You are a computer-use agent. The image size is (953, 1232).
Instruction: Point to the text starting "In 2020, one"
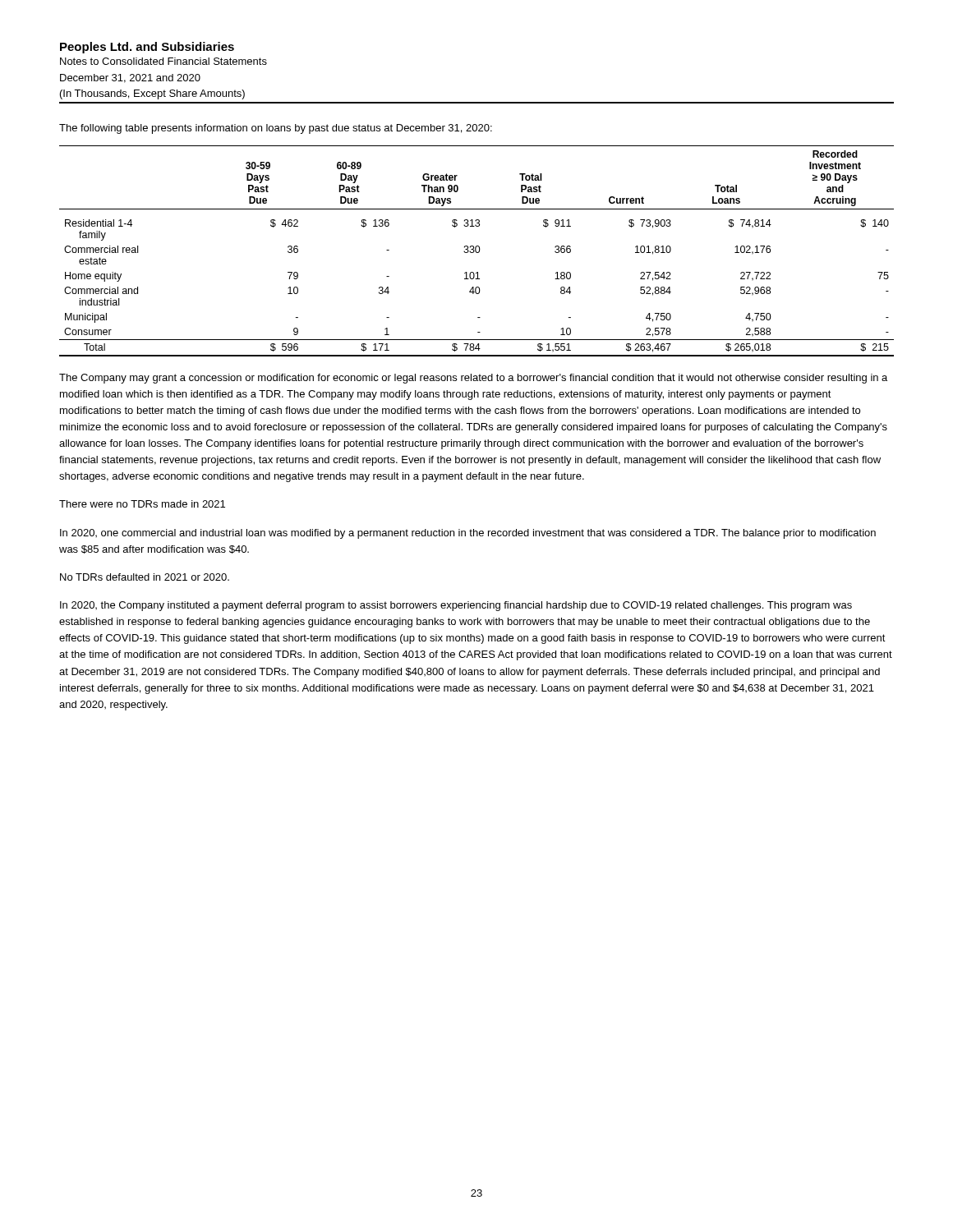[x=468, y=541]
